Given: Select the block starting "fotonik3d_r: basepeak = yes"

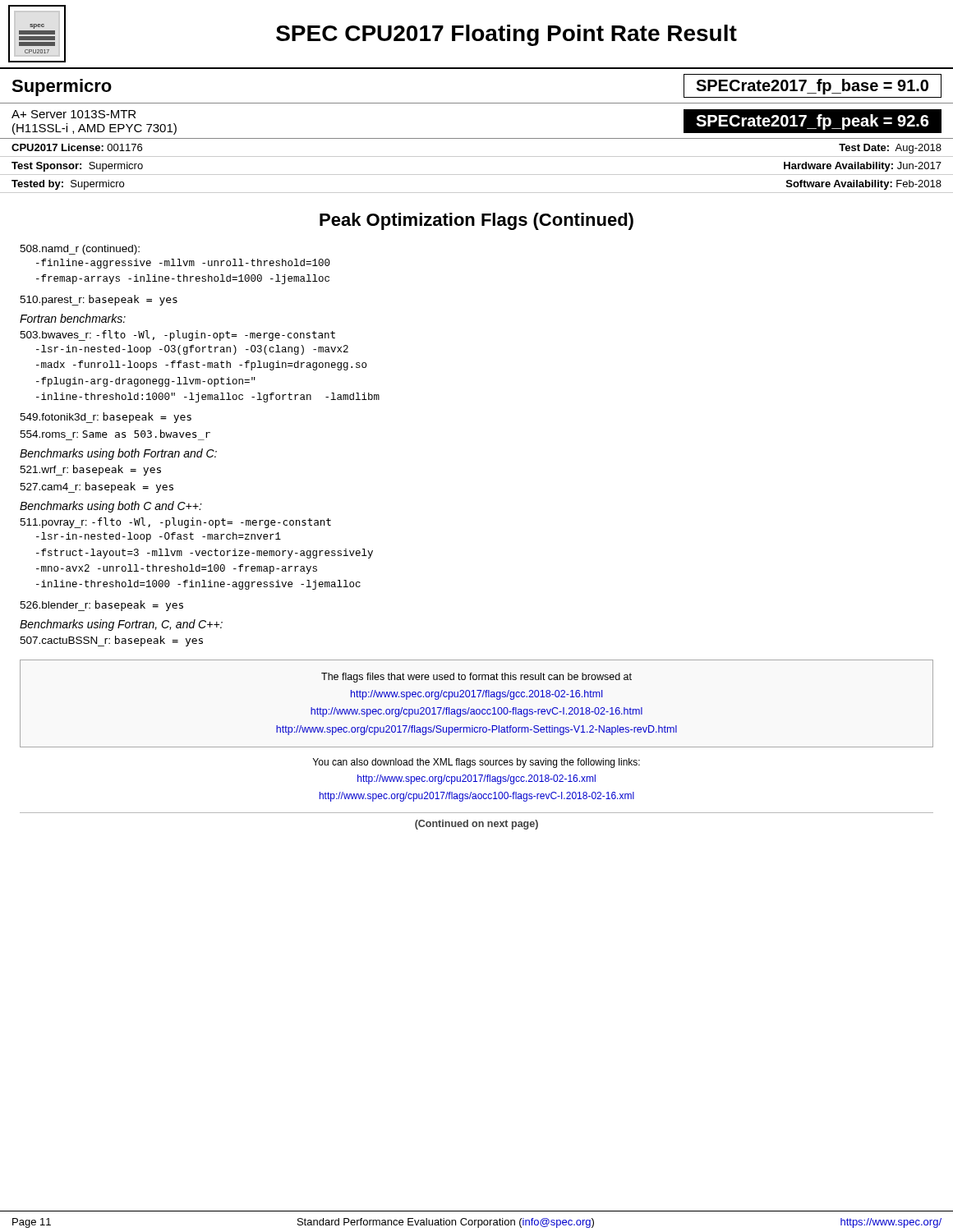Looking at the screenshot, I should [x=106, y=417].
